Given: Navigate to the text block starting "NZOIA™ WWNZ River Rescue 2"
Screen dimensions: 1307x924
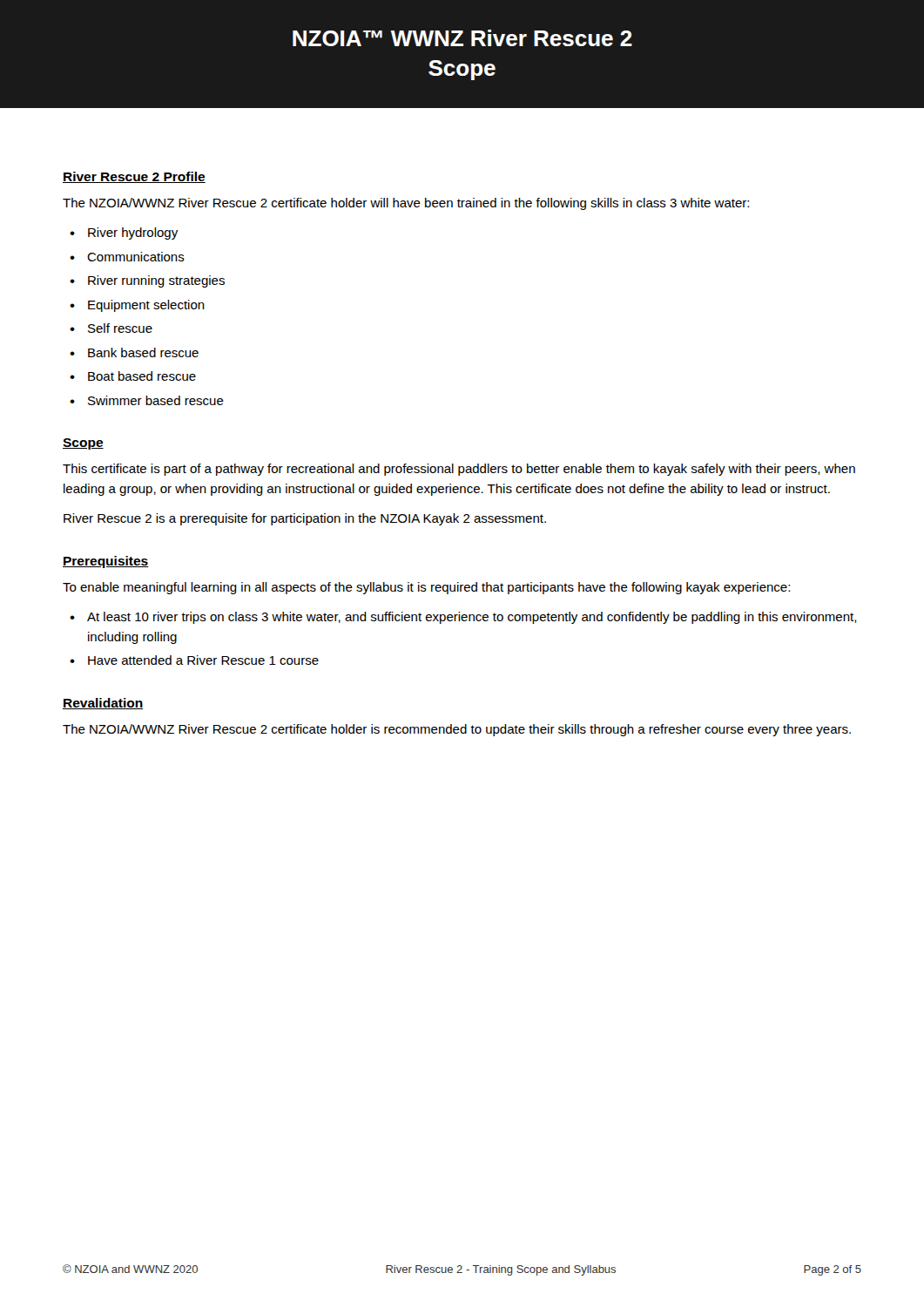Looking at the screenshot, I should (462, 54).
